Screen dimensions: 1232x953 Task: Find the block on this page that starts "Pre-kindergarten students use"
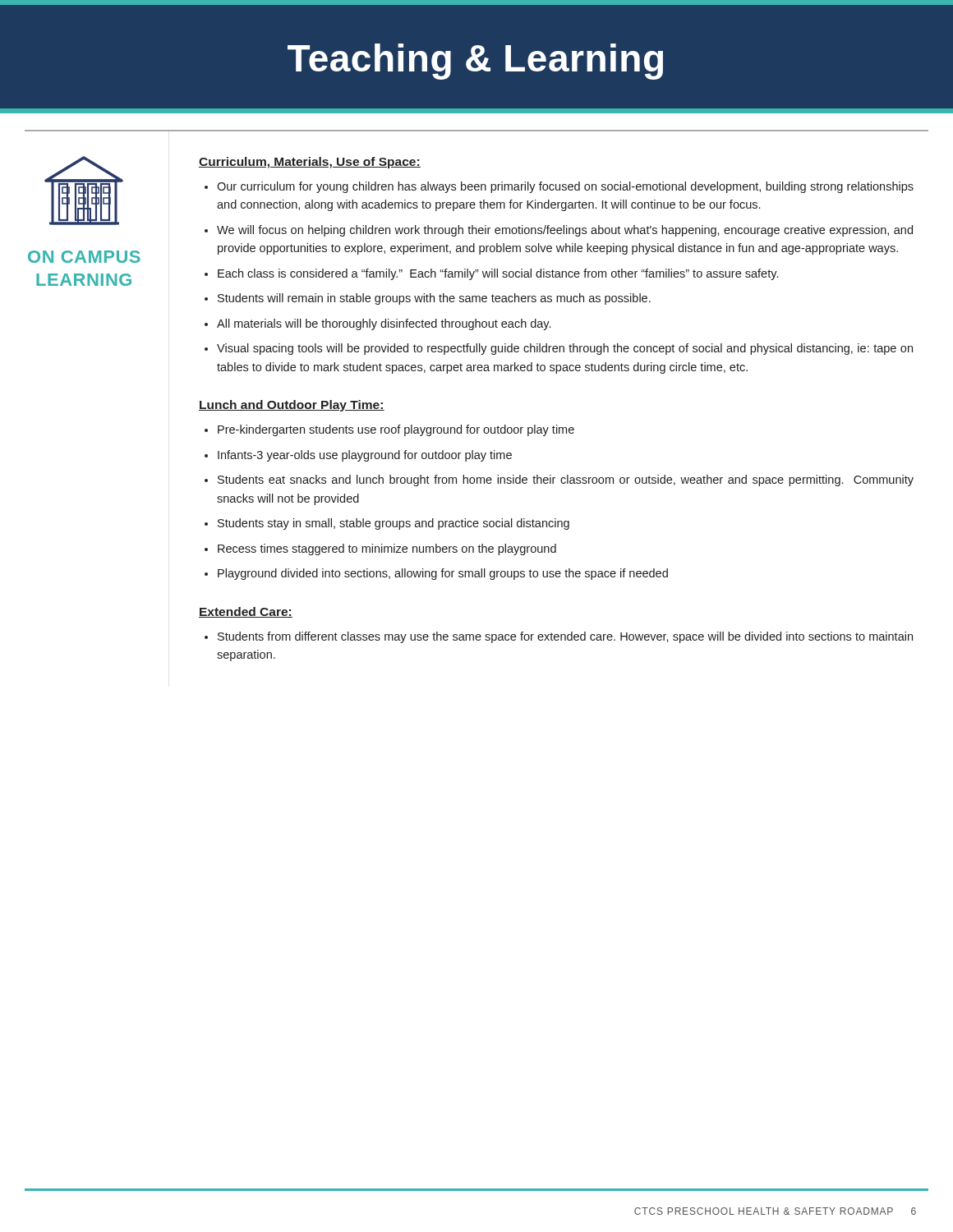396,430
